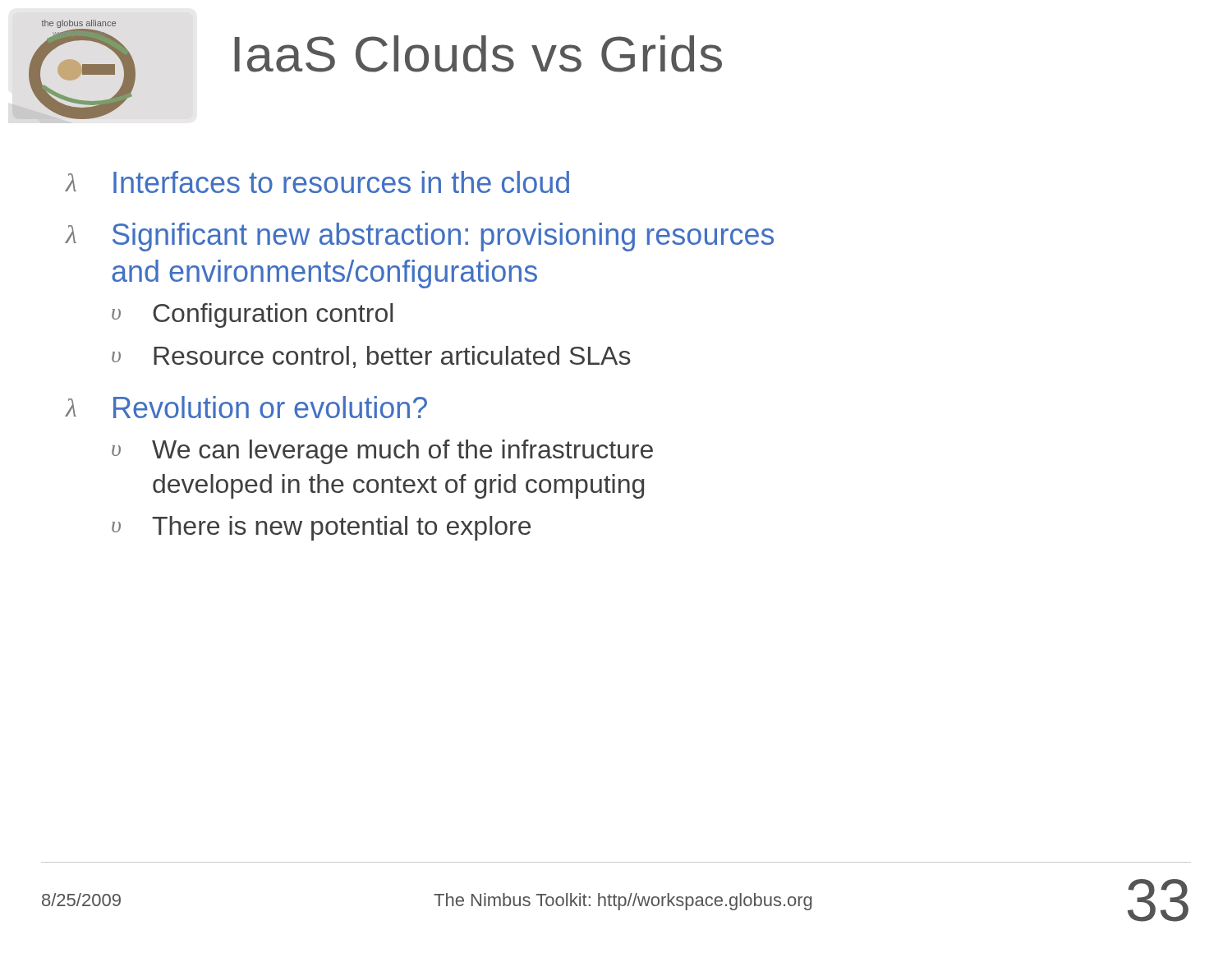Point to "IaaS Clouds vs Grids"

pos(477,54)
